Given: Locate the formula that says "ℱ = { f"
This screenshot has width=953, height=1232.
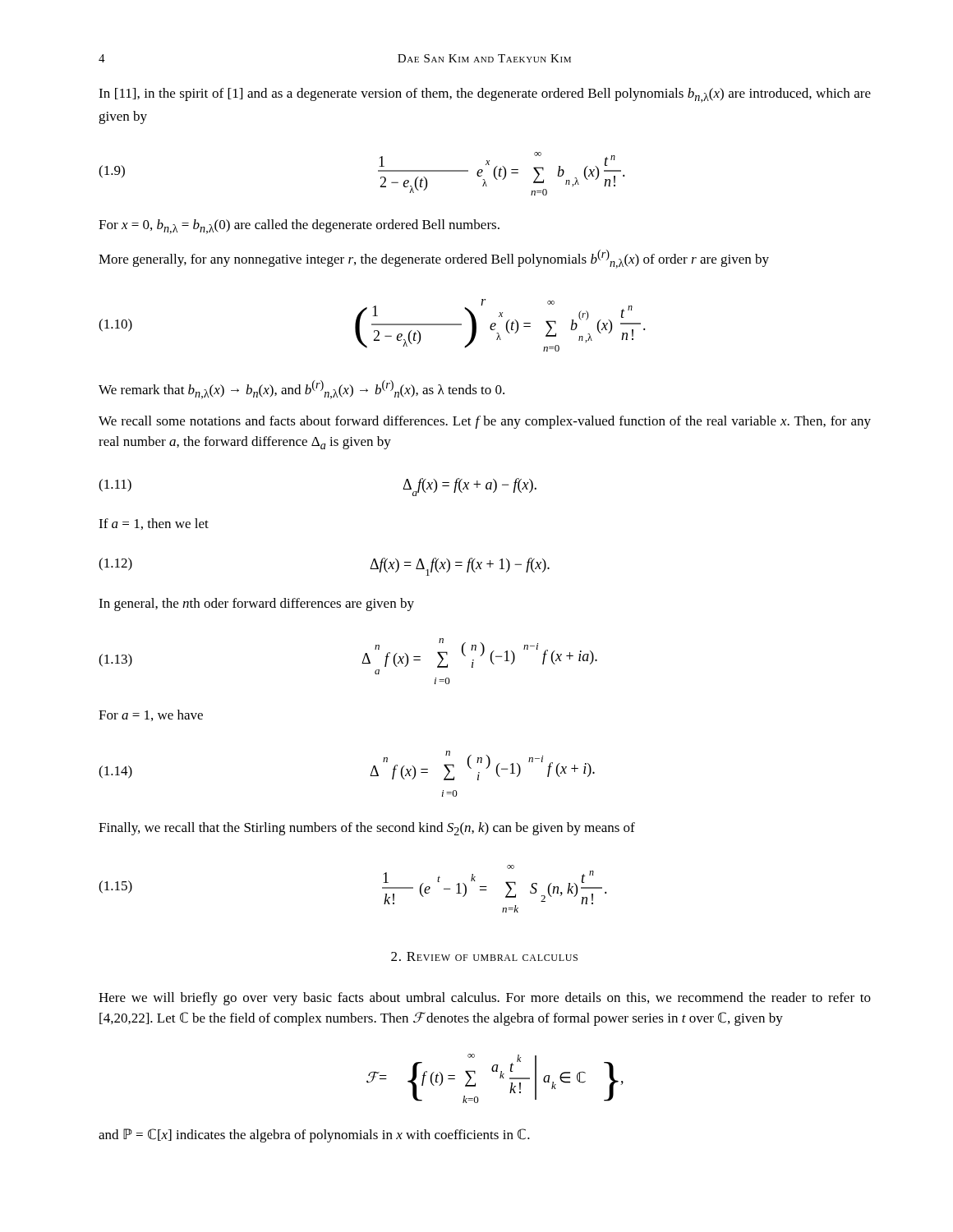Looking at the screenshot, I should pos(518,1076).
